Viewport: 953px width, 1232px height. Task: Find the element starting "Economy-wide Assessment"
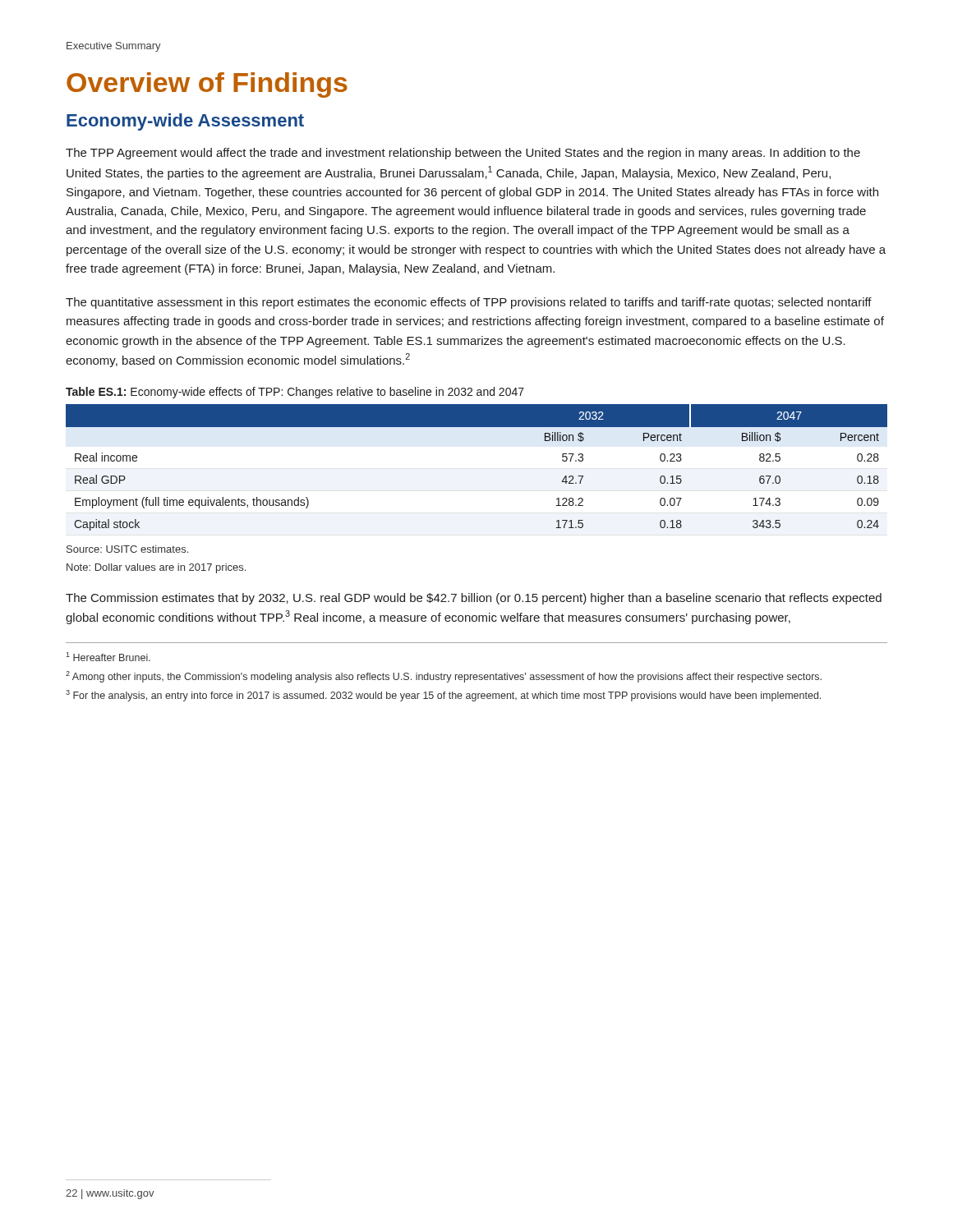[185, 121]
